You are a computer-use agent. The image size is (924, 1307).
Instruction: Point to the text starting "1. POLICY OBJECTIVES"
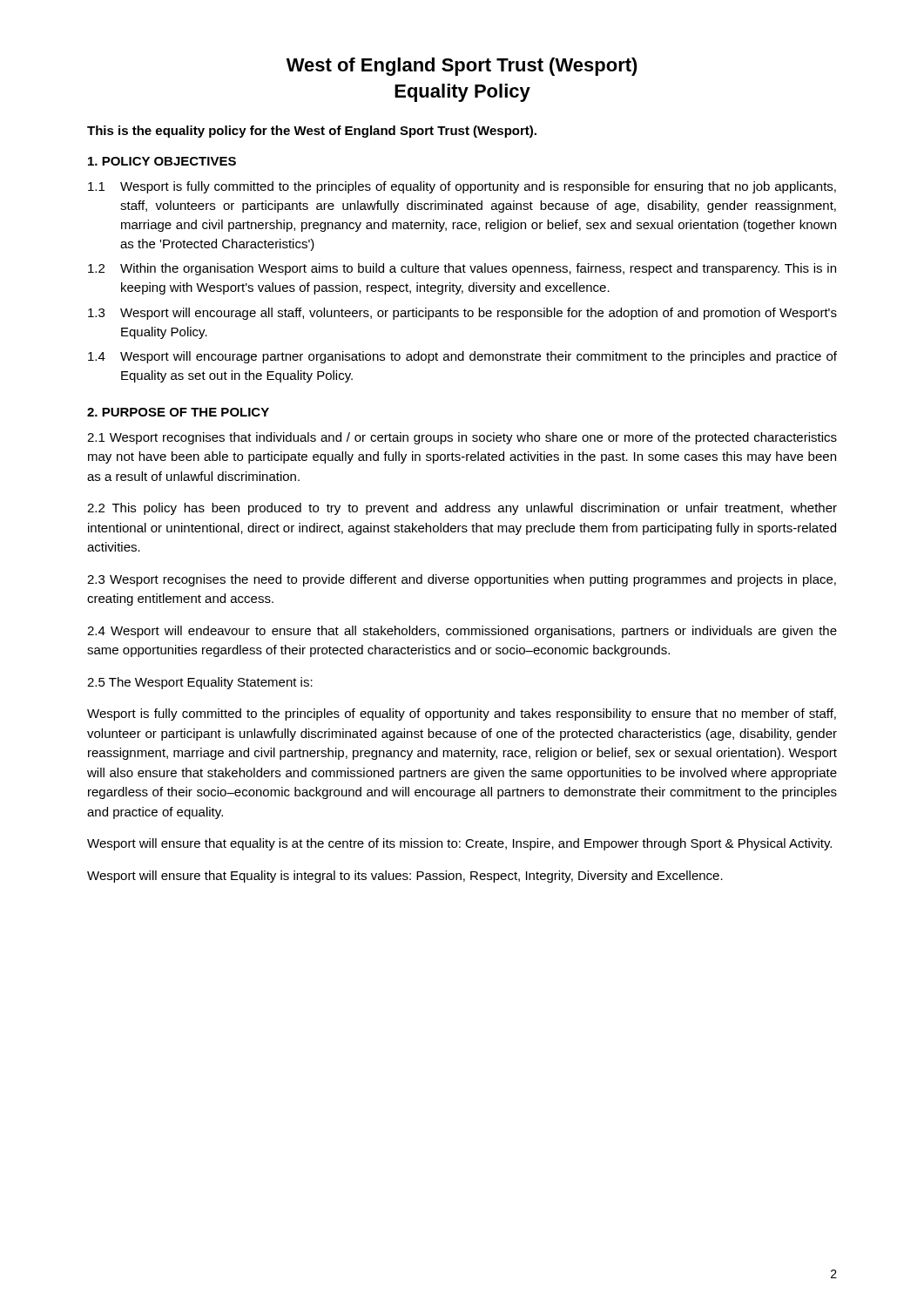[x=162, y=161]
